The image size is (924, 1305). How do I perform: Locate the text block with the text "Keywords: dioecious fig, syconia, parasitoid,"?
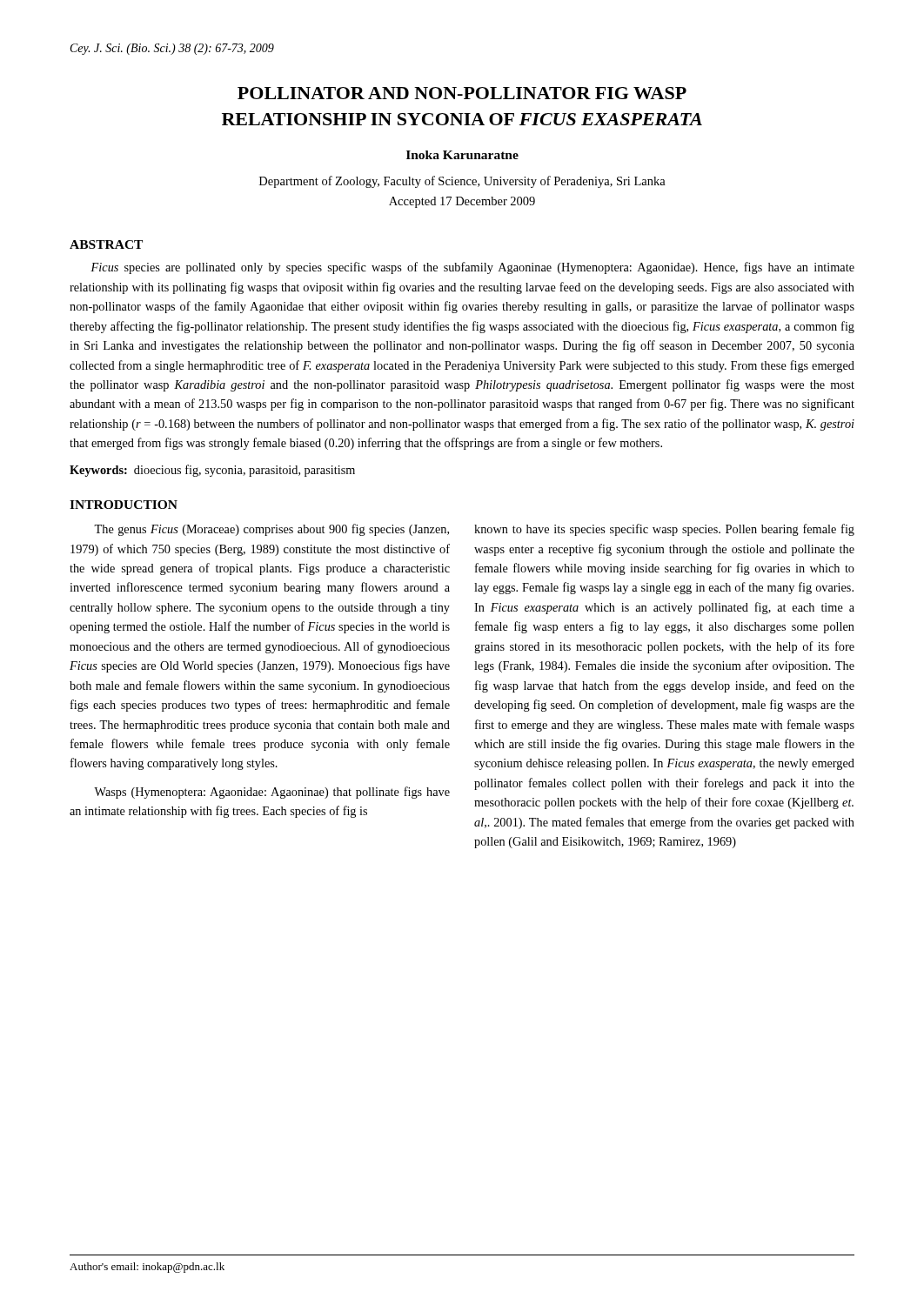212,470
